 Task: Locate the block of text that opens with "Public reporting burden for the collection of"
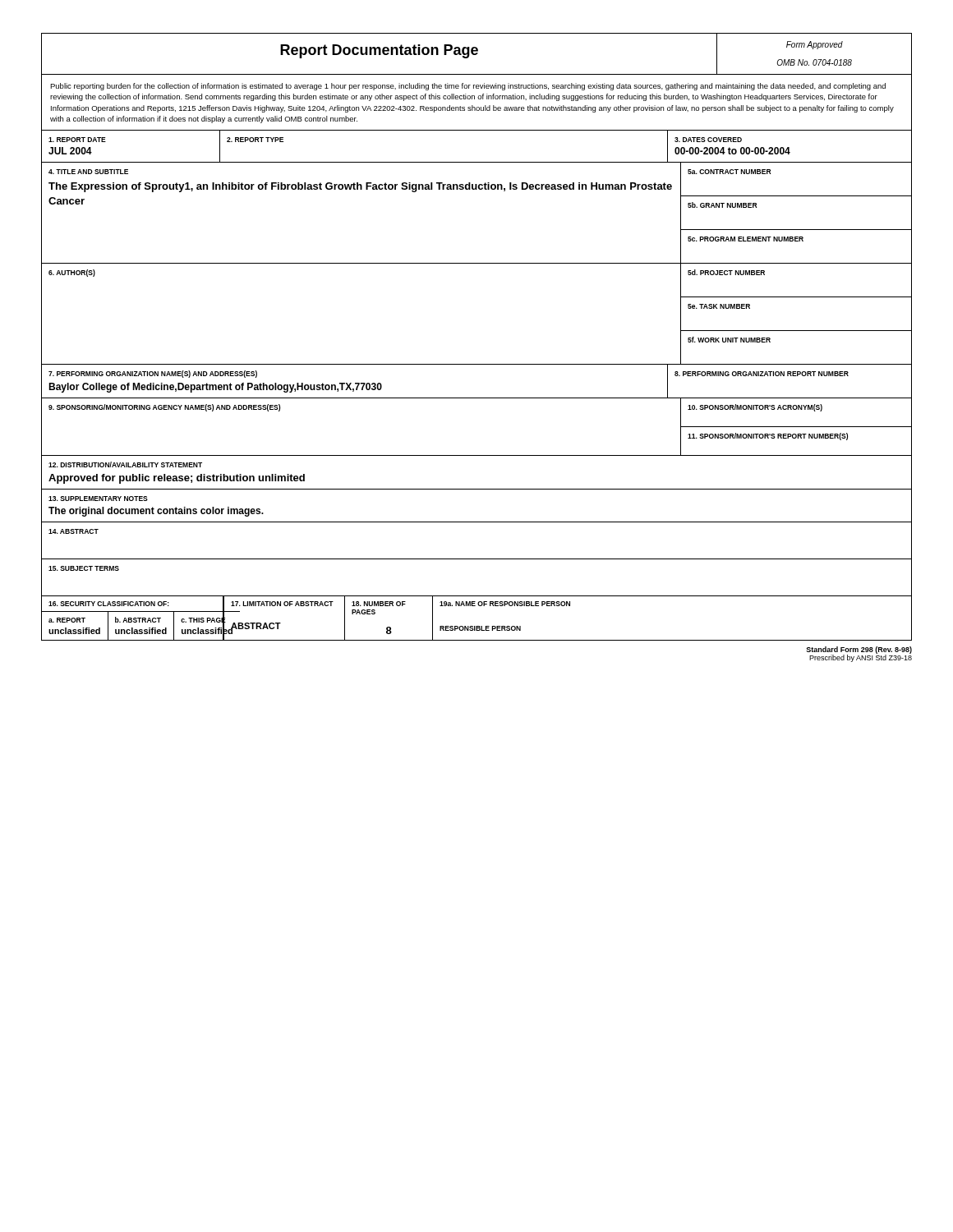click(x=472, y=102)
